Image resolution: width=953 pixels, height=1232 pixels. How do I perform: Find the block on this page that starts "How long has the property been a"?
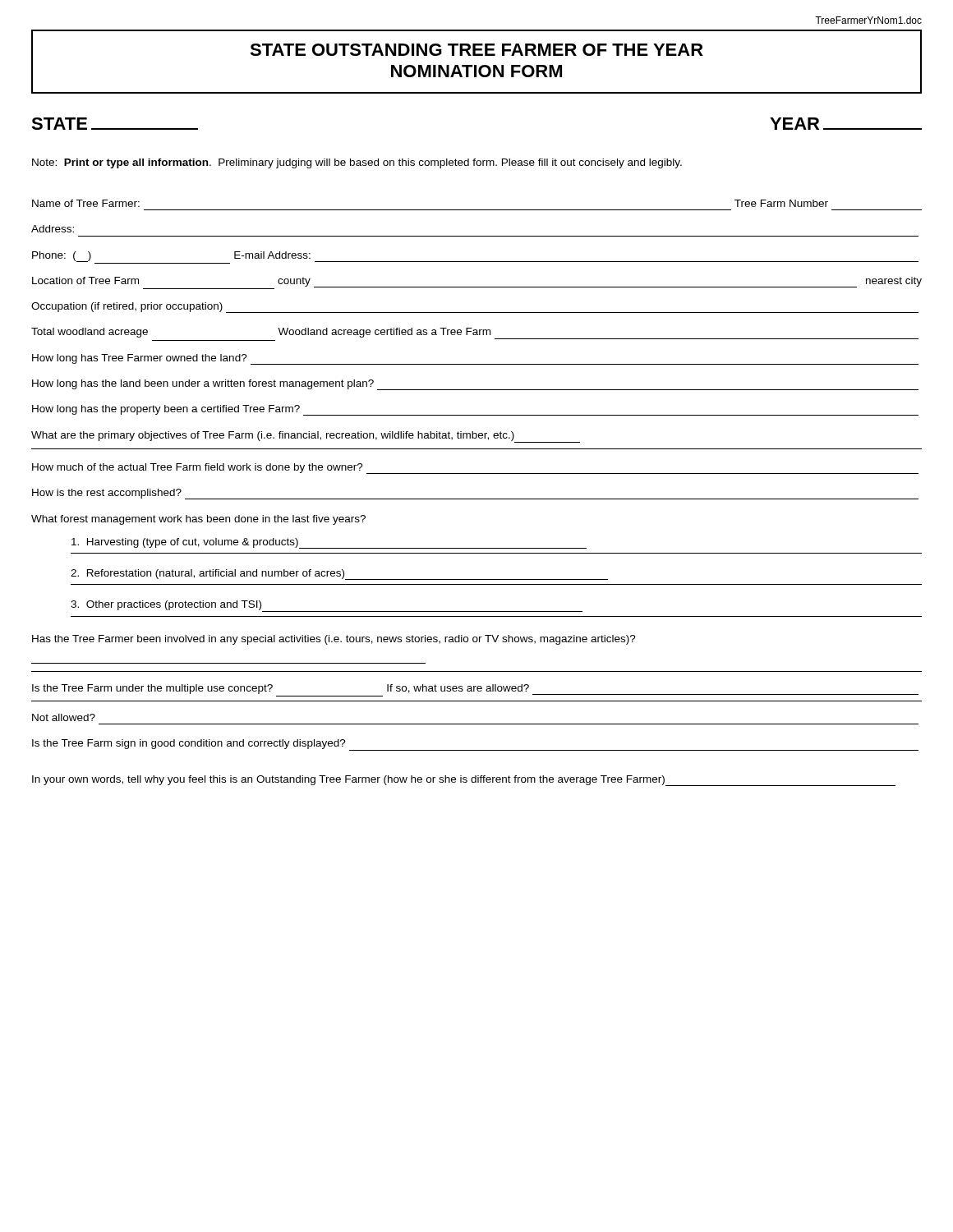click(475, 409)
